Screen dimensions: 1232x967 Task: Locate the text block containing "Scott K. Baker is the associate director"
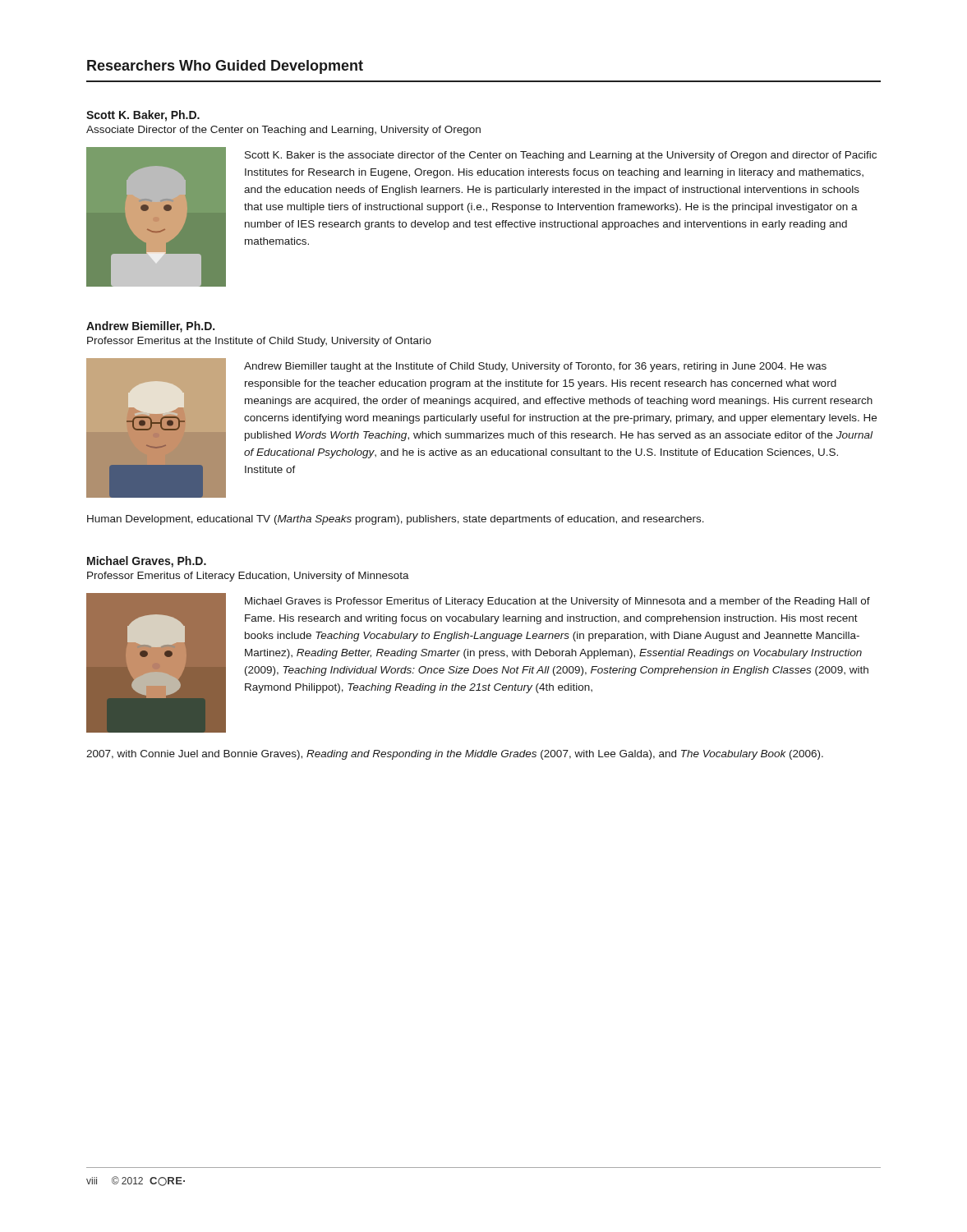(x=560, y=198)
